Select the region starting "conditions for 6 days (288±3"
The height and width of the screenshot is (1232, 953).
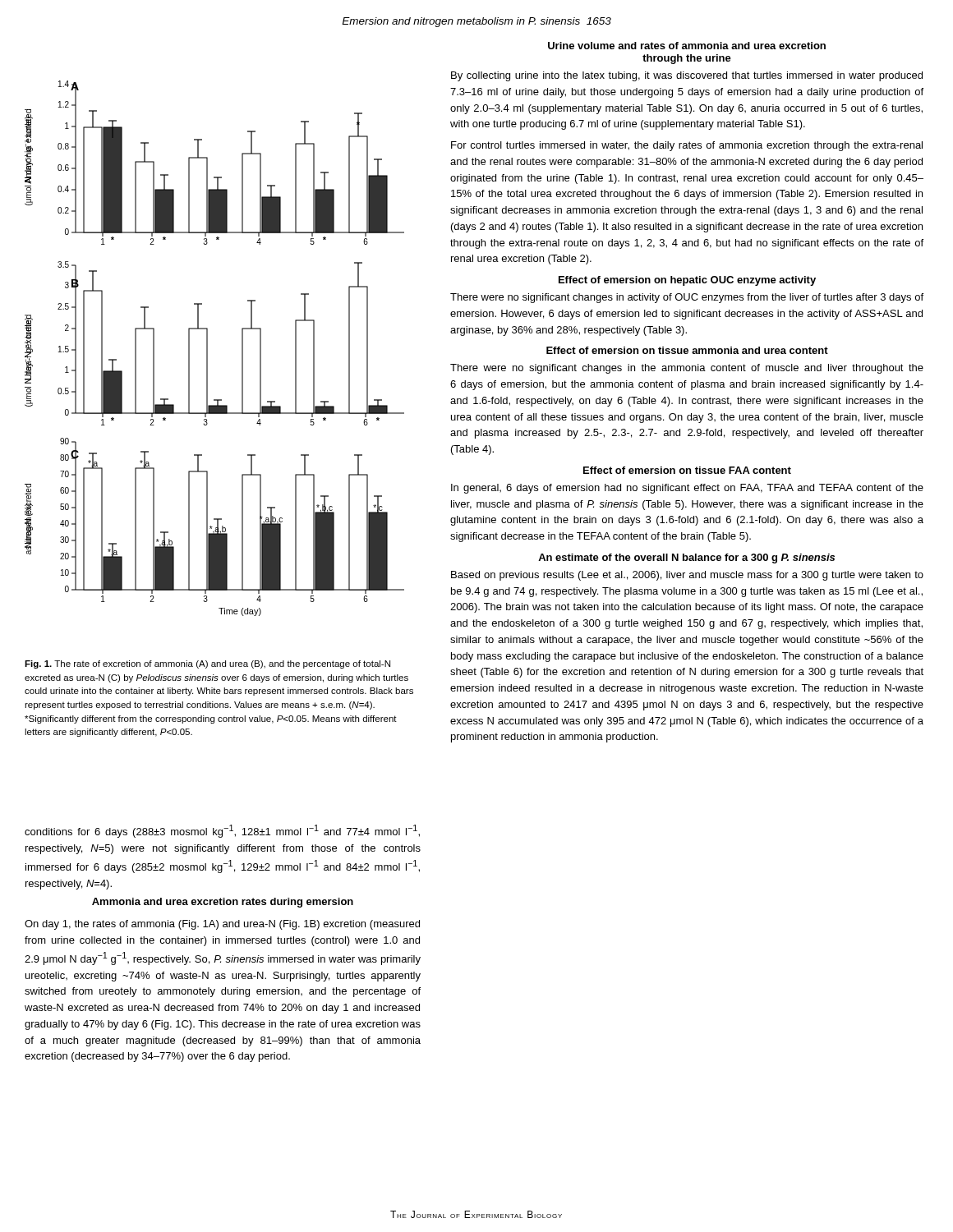223,857
